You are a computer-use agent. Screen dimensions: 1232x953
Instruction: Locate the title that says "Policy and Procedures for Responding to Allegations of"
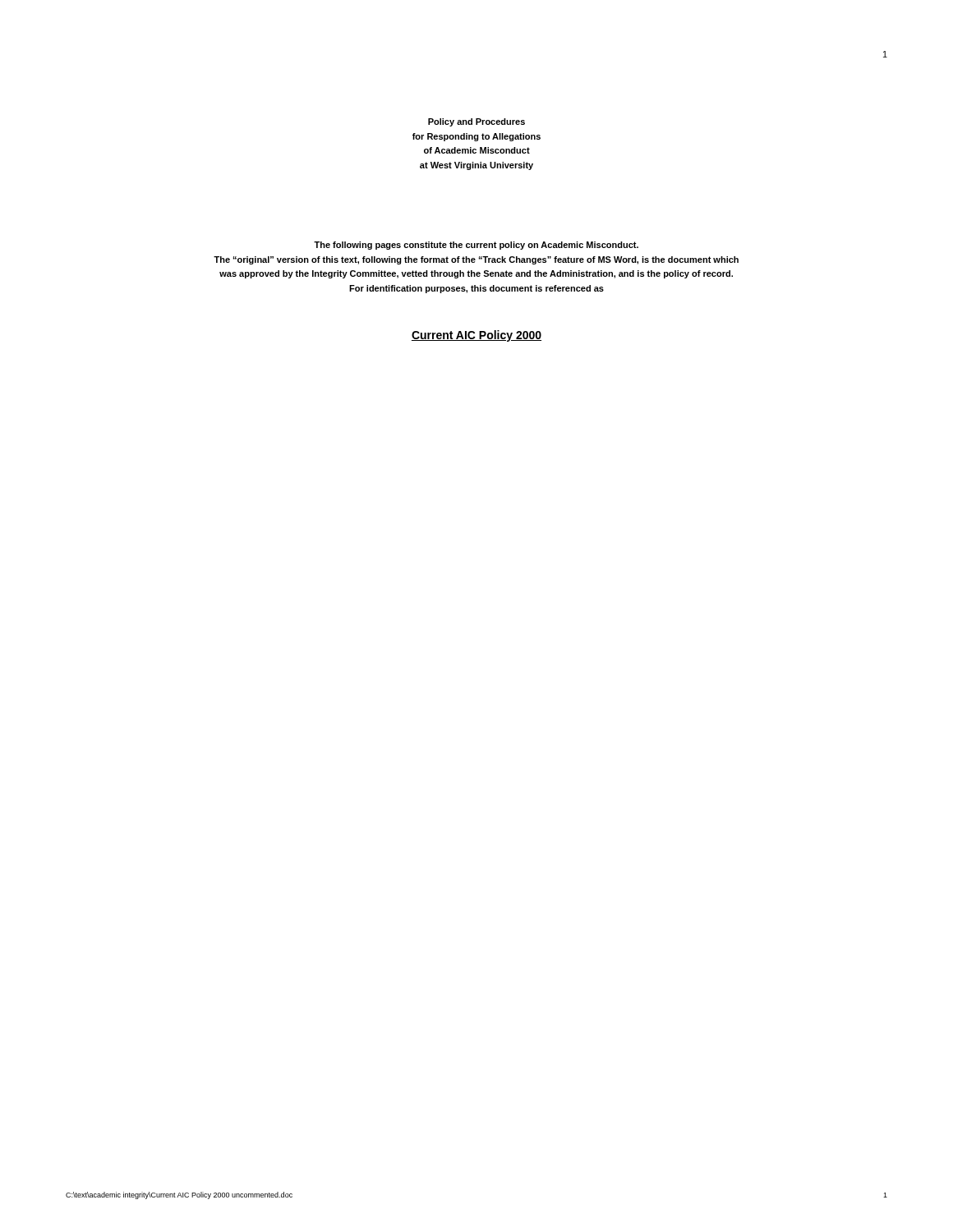click(476, 143)
